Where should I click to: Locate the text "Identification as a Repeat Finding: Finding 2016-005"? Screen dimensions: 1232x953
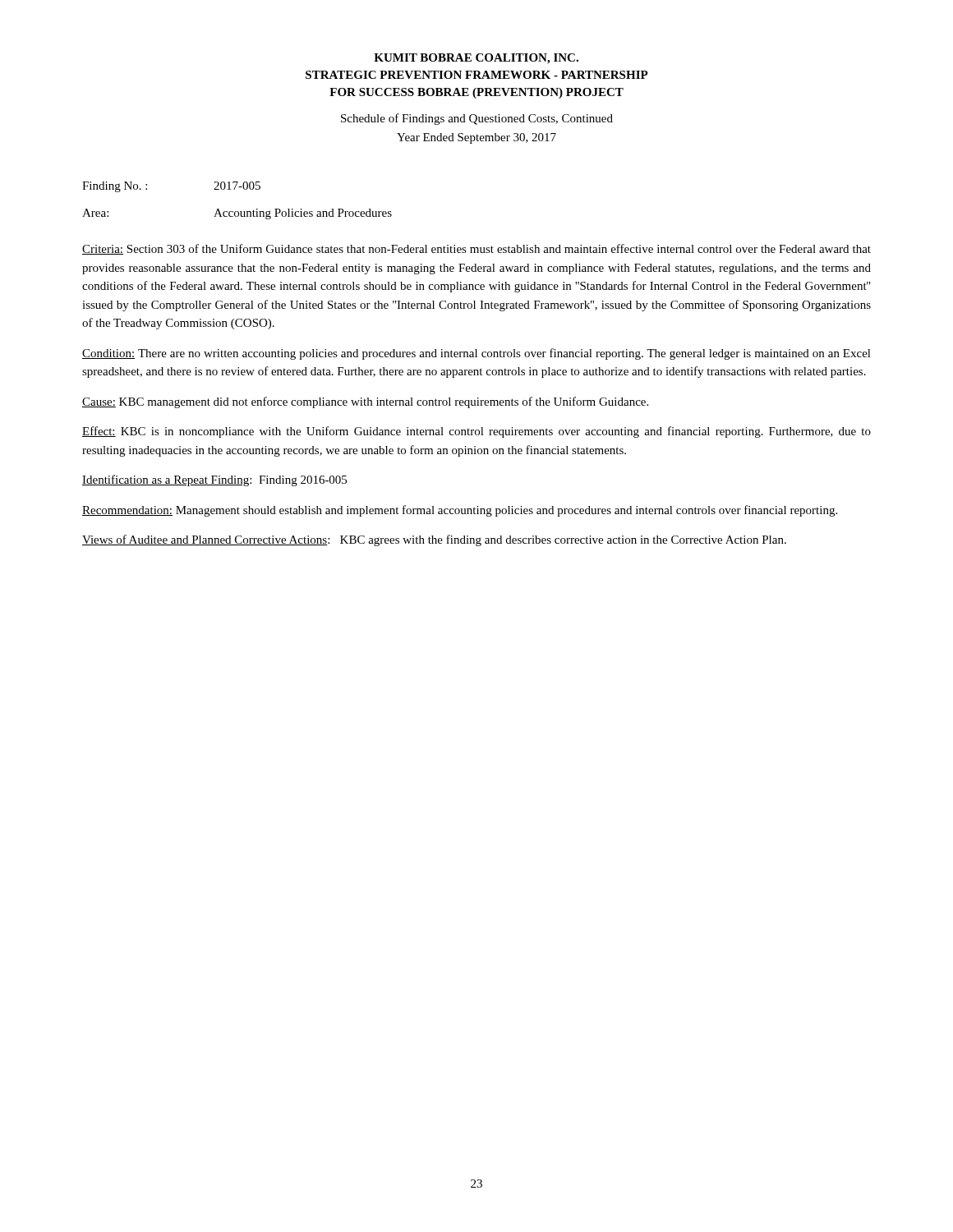tap(215, 480)
